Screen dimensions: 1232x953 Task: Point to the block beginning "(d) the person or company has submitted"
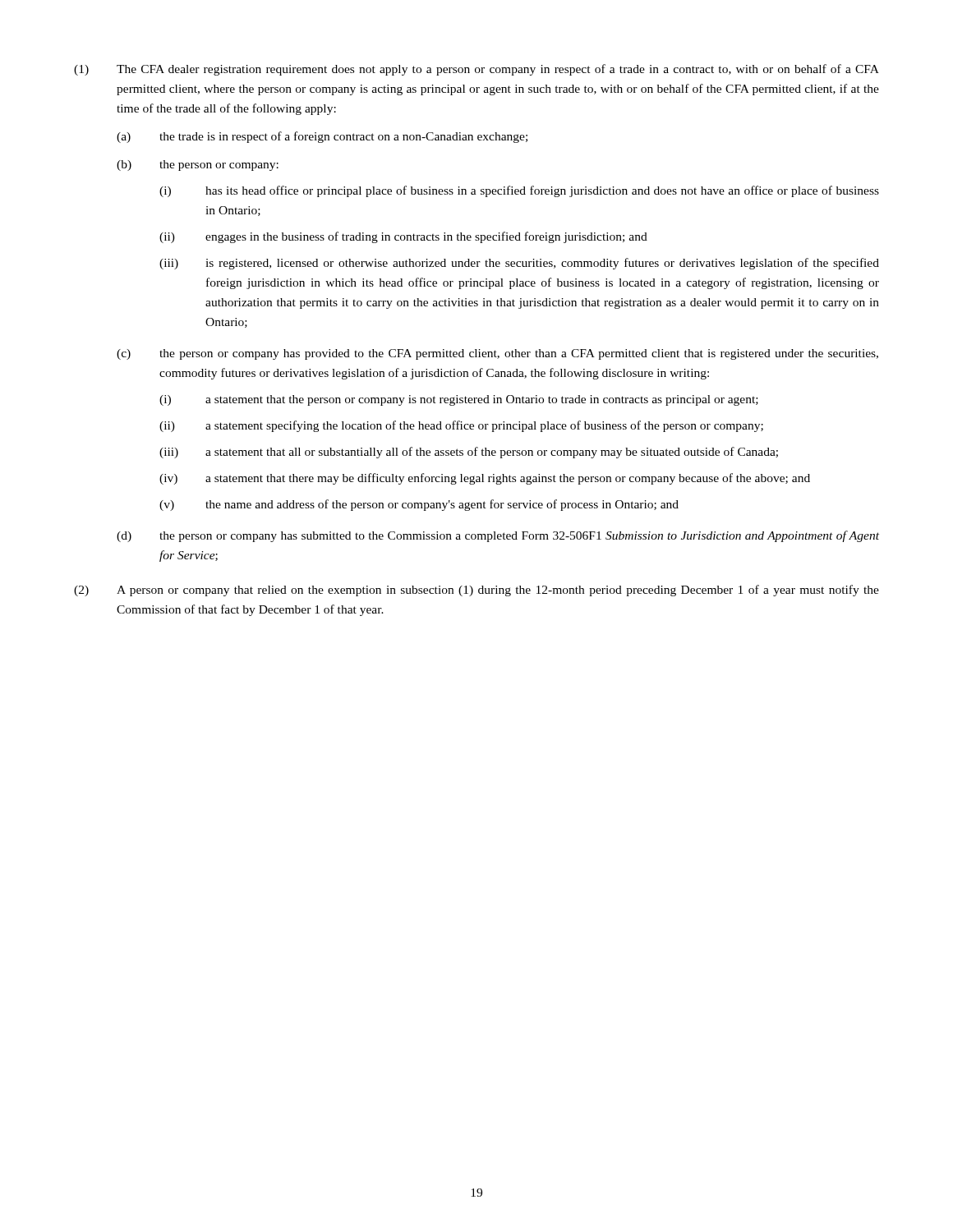point(498,546)
